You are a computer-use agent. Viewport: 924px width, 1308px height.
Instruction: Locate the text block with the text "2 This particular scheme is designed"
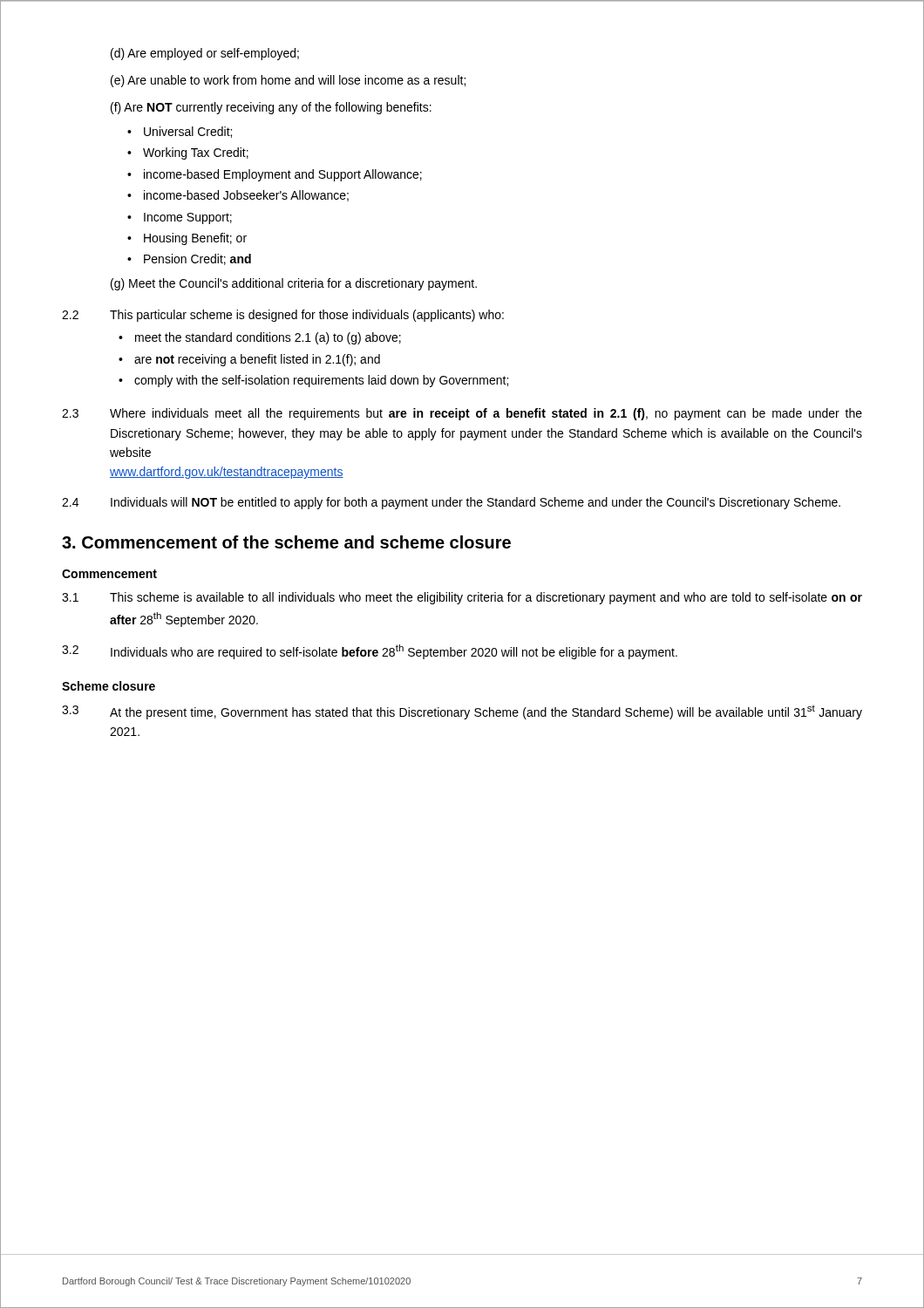(x=283, y=316)
